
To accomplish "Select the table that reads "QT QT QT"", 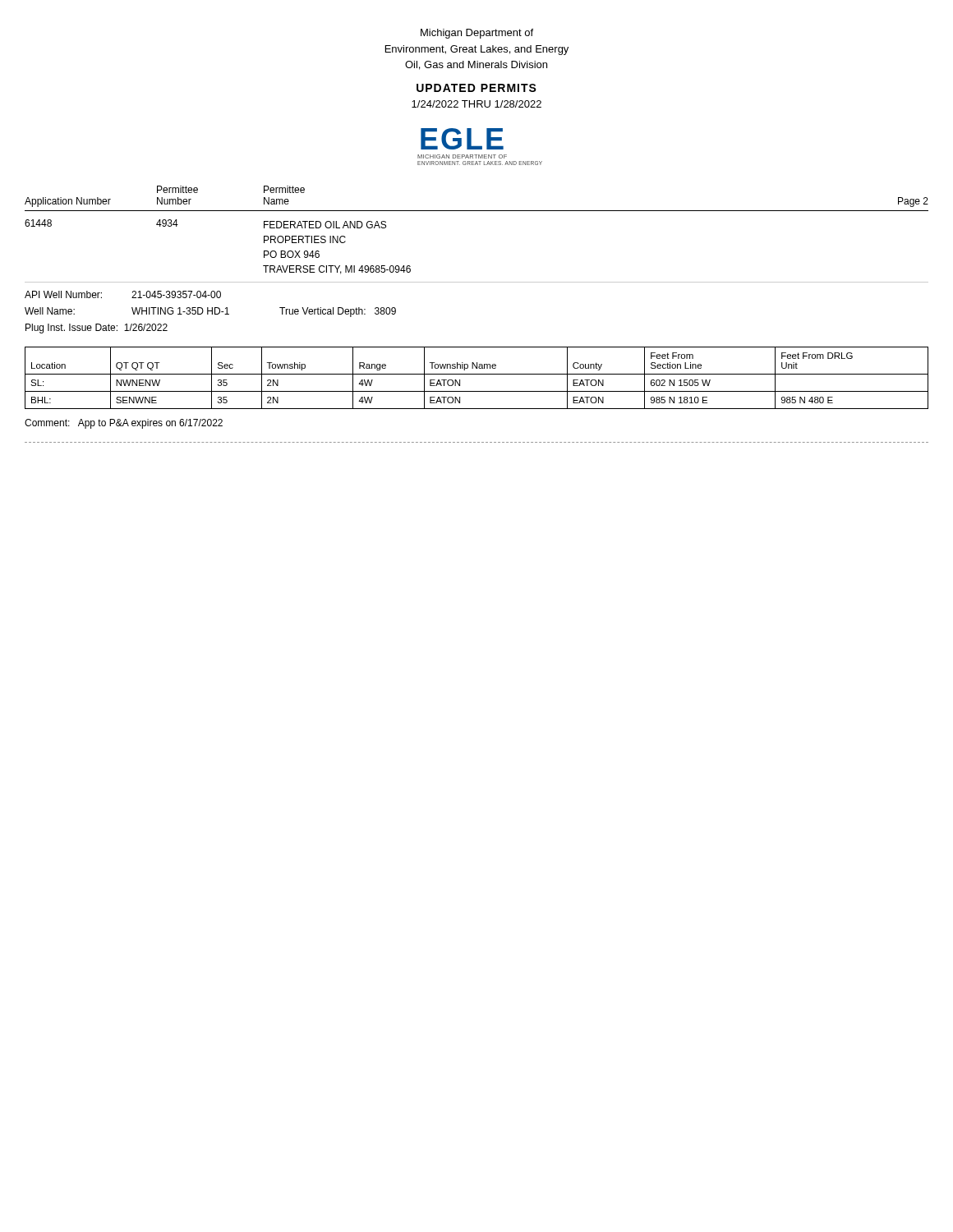I will click(x=476, y=377).
